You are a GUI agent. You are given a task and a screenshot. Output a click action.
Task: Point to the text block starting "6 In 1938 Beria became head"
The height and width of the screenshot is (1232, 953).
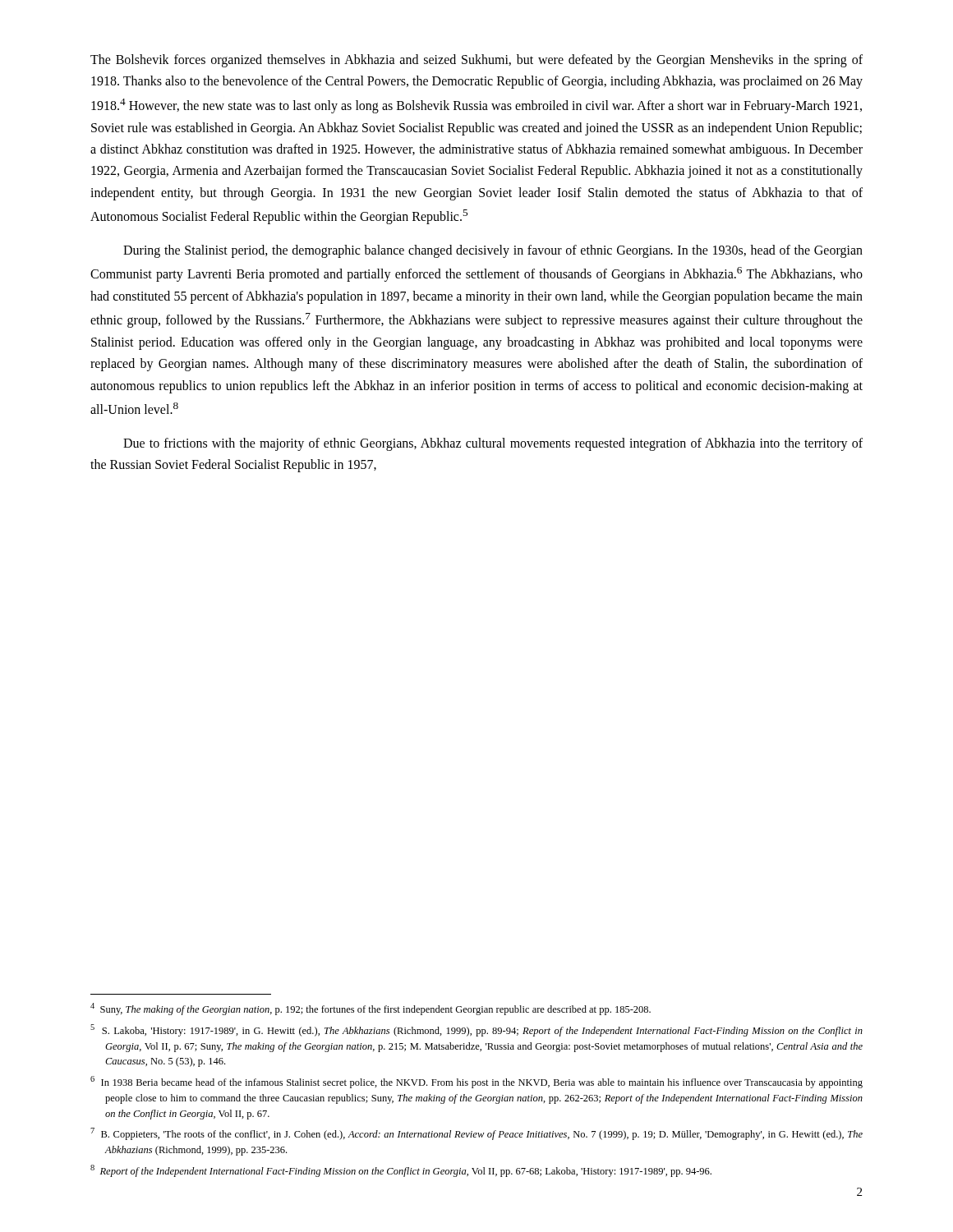476,1097
